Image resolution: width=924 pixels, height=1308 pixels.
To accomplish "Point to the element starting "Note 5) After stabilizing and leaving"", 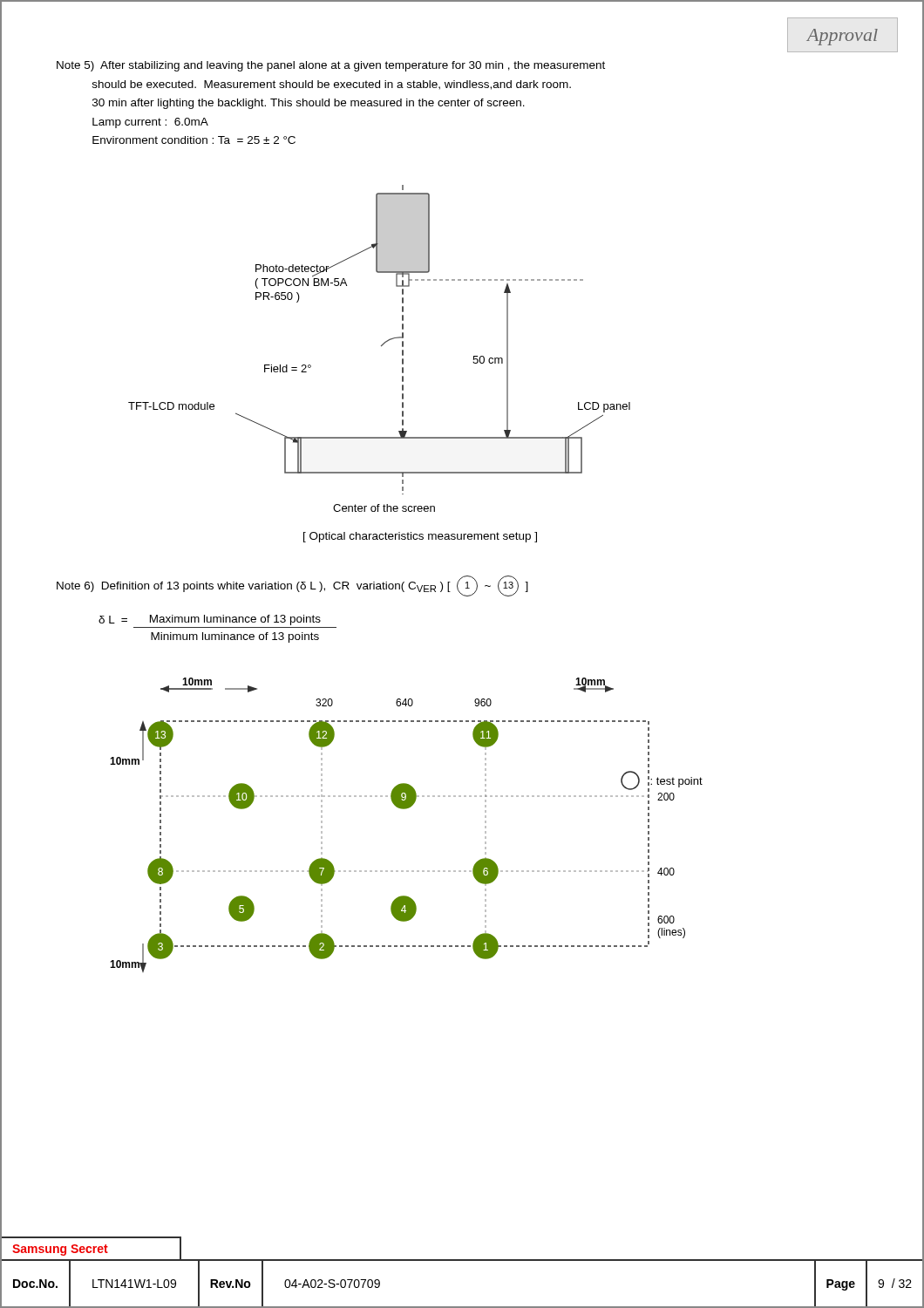I will 331,103.
